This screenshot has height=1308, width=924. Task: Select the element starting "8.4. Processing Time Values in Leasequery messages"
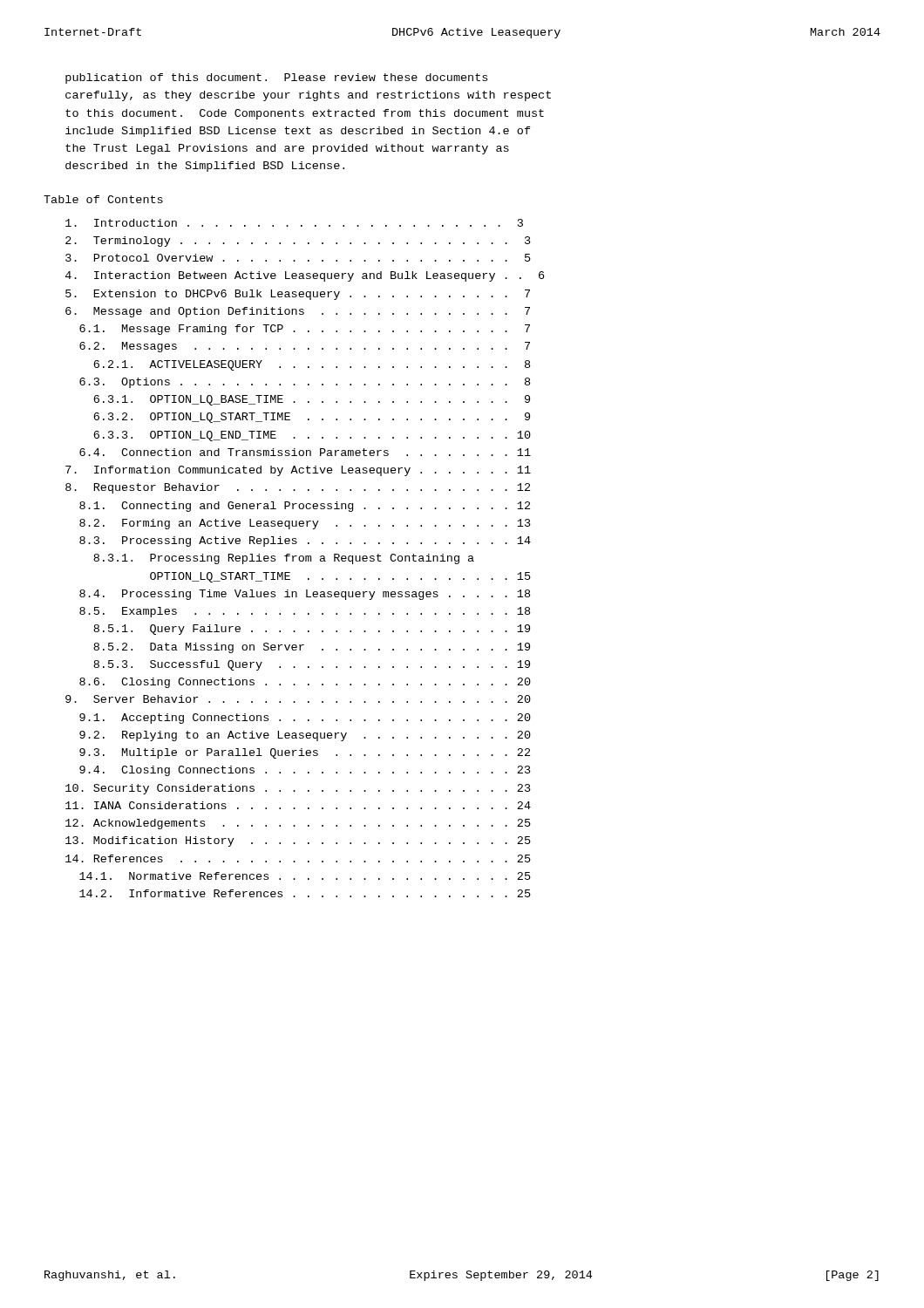pos(287,594)
